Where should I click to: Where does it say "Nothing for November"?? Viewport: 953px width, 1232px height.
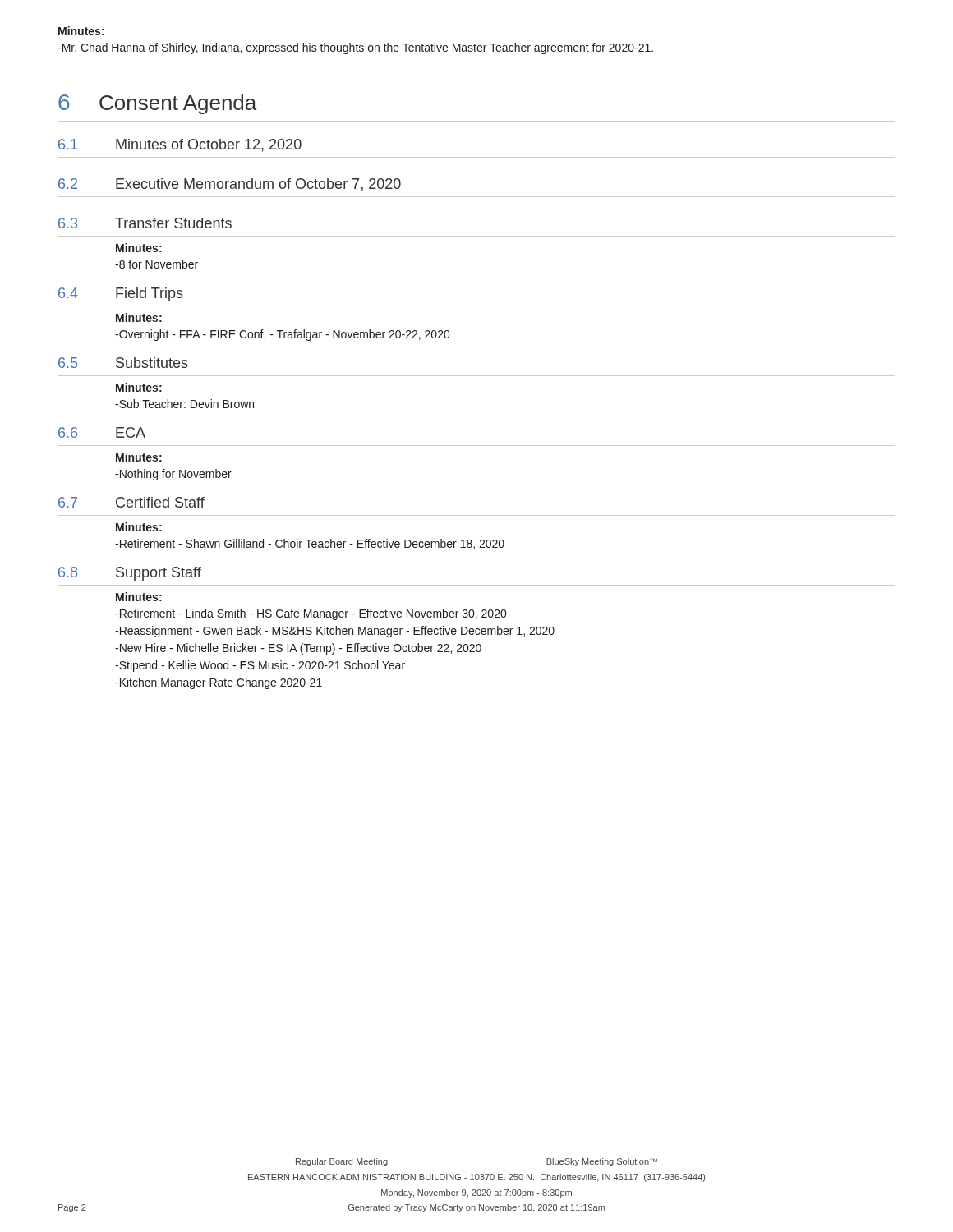coord(173,474)
